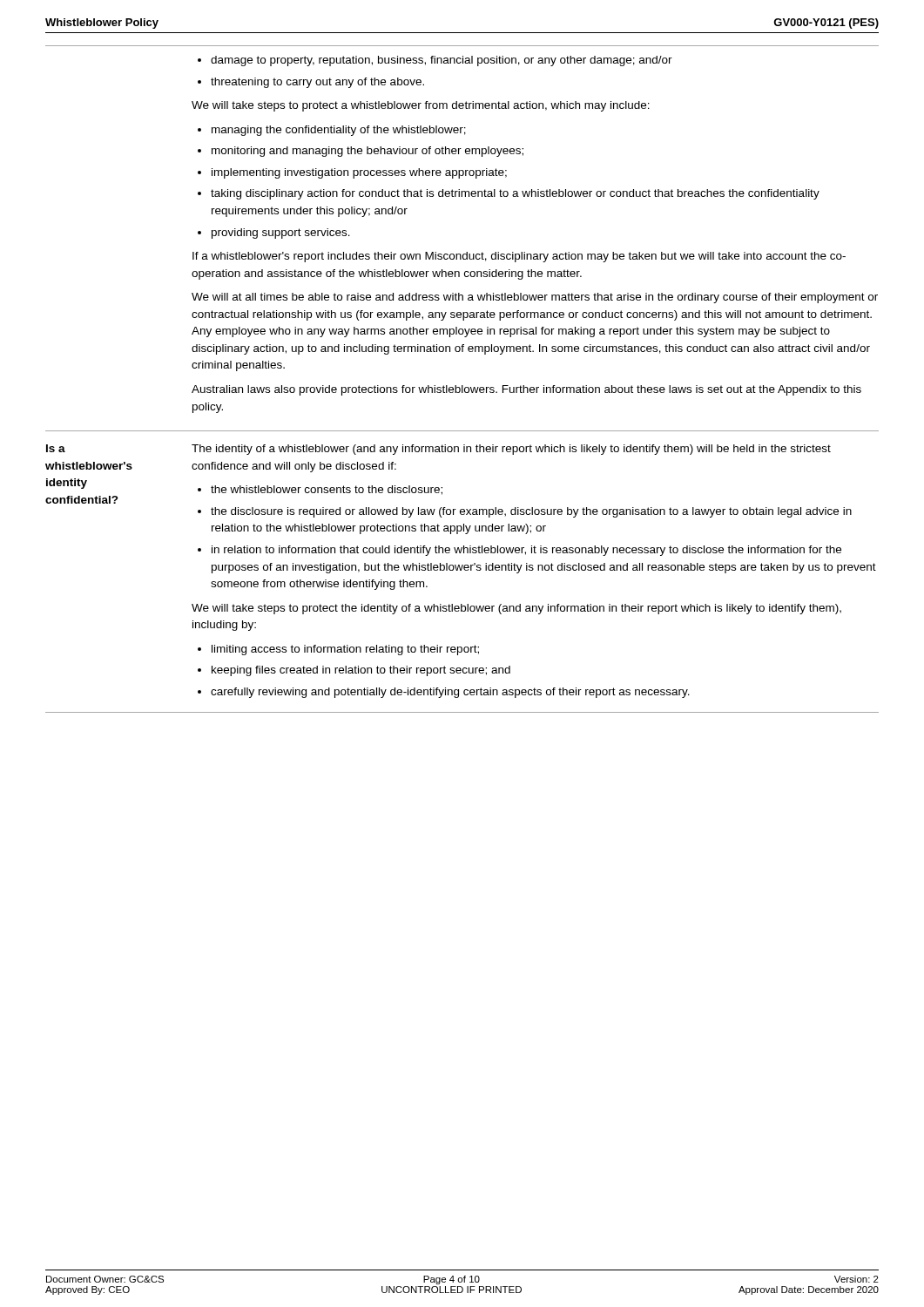Where is the passage that starts "If a whistleblower's report includes their own"?

click(519, 264)
